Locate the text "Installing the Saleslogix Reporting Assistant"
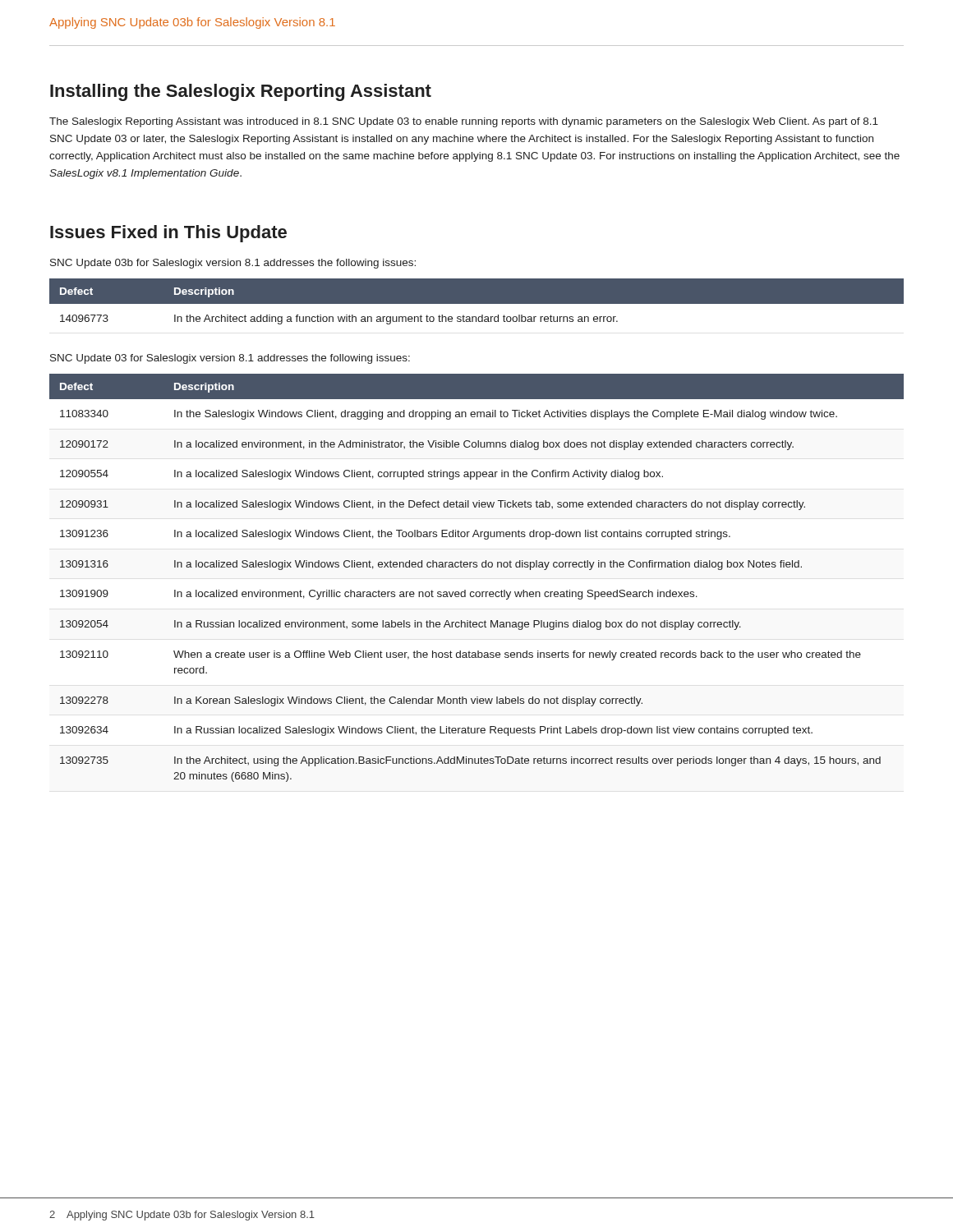953x1232 pixels. (x=240, y=91)
